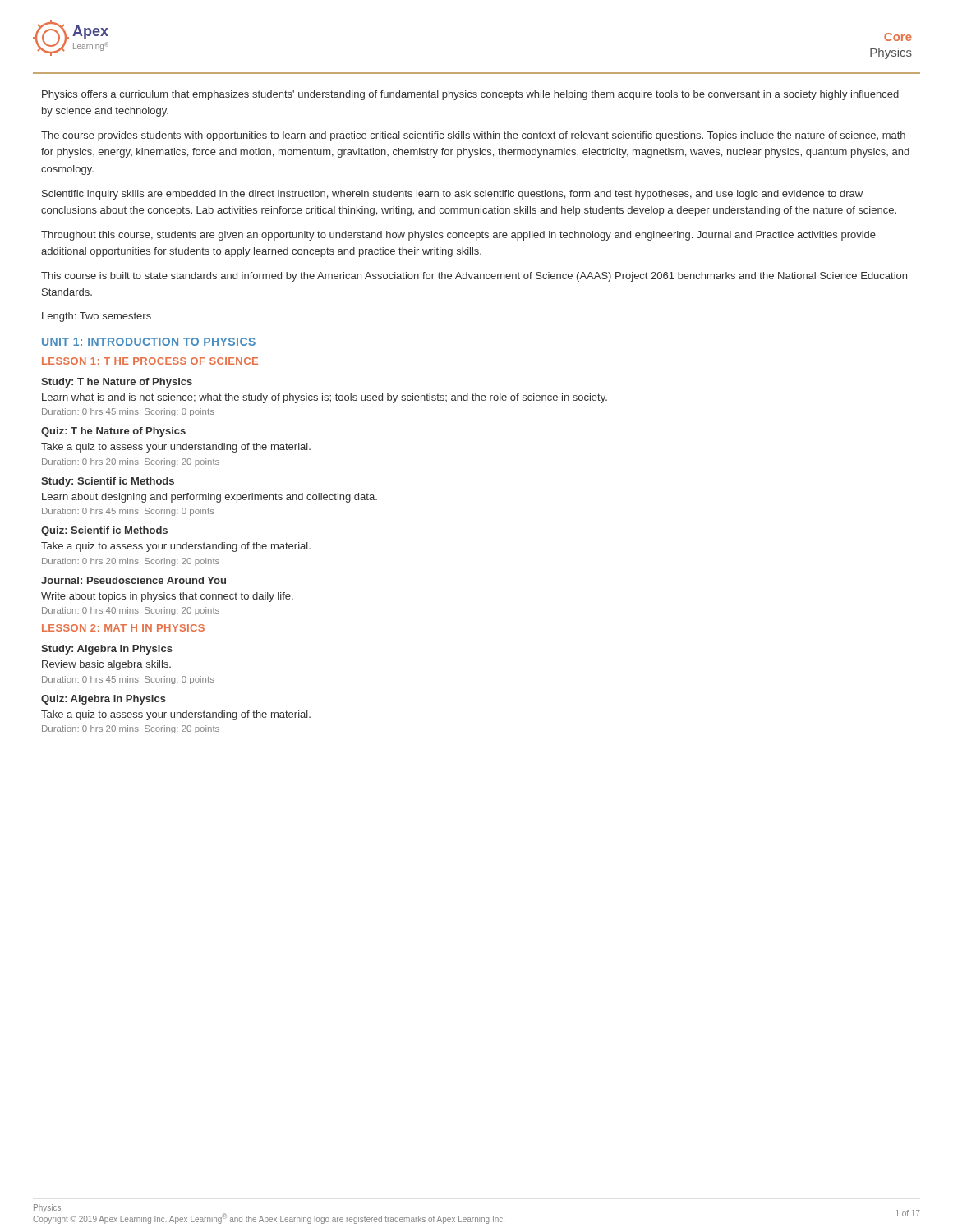Where is the passage that starts "Write about topics in physics that connect to"?

[x=167, y=596]
